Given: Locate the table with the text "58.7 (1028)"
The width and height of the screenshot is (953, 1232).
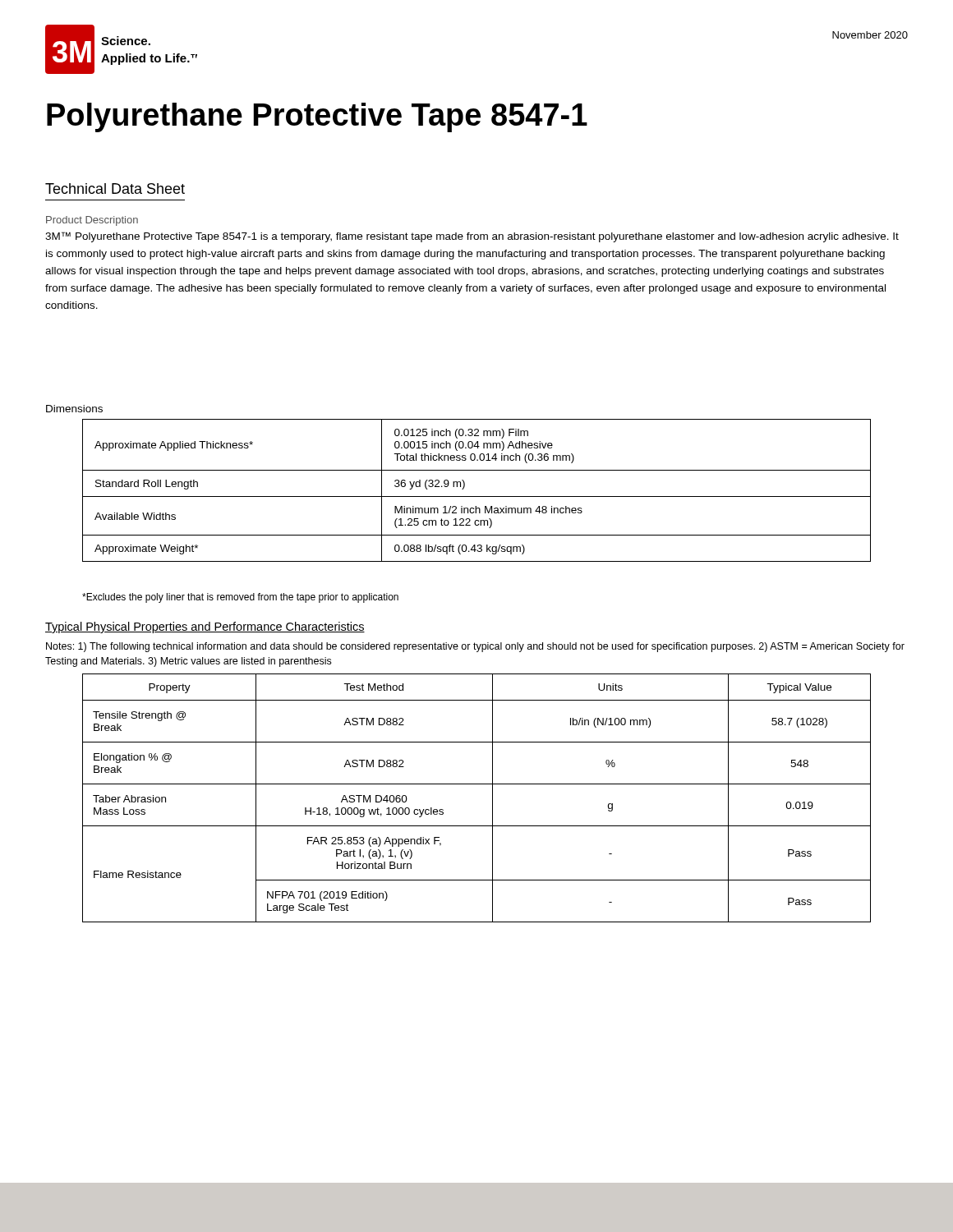Looking at the screenshot, I should [x=476, y=798].
